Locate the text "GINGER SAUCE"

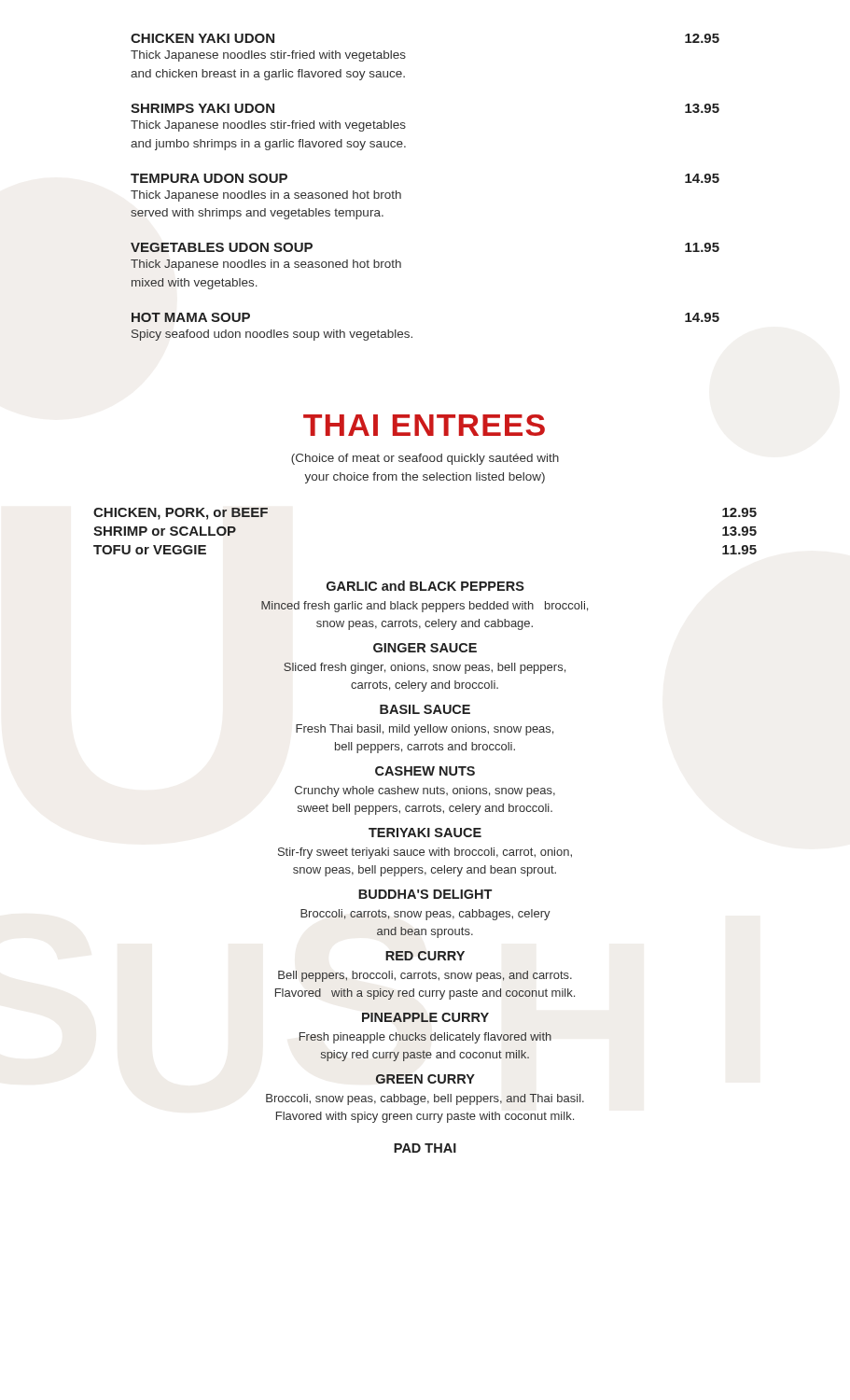[425, 647]
